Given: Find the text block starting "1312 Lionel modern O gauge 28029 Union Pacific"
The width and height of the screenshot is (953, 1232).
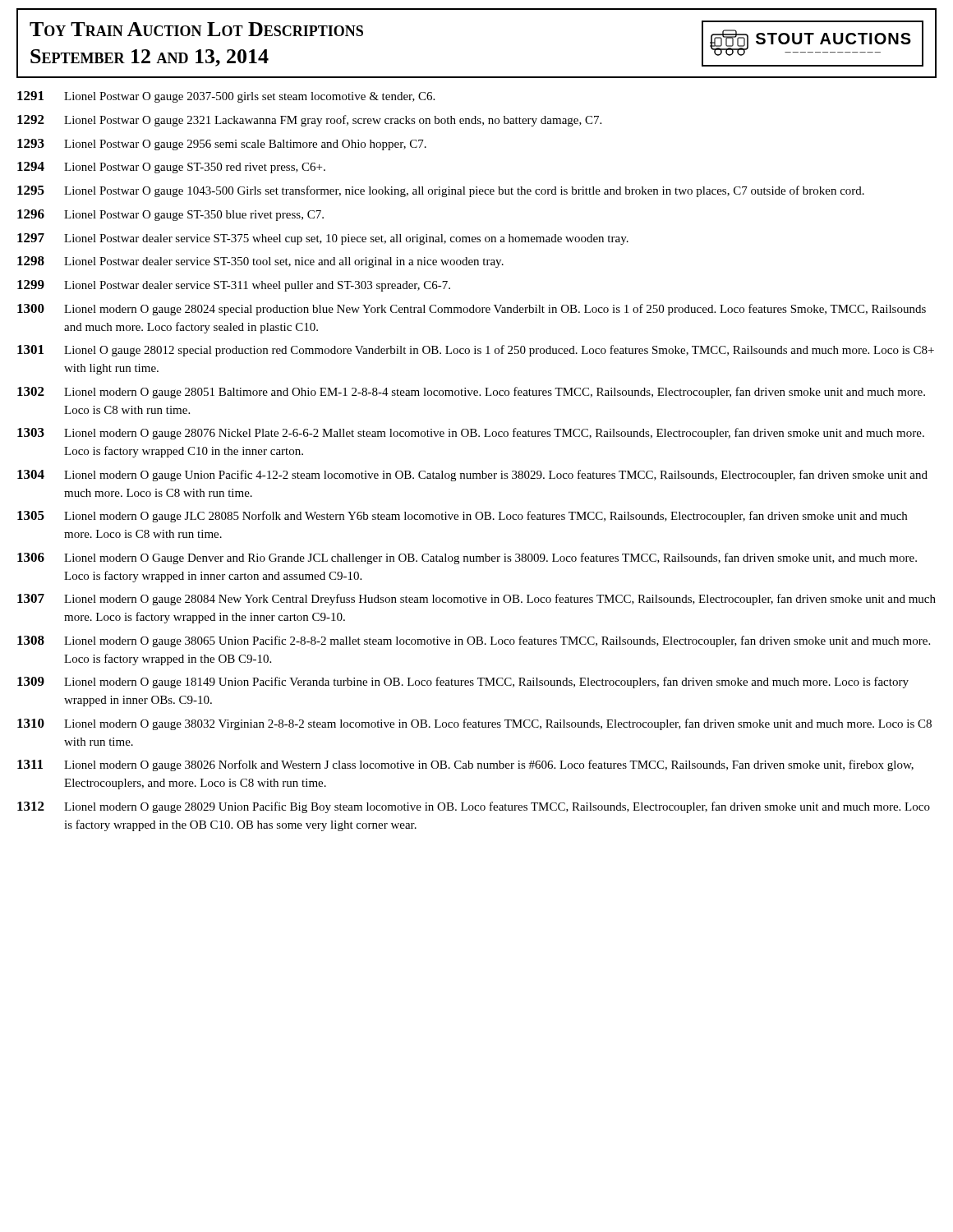Looking at the screenshot, I should coord(476,816).
